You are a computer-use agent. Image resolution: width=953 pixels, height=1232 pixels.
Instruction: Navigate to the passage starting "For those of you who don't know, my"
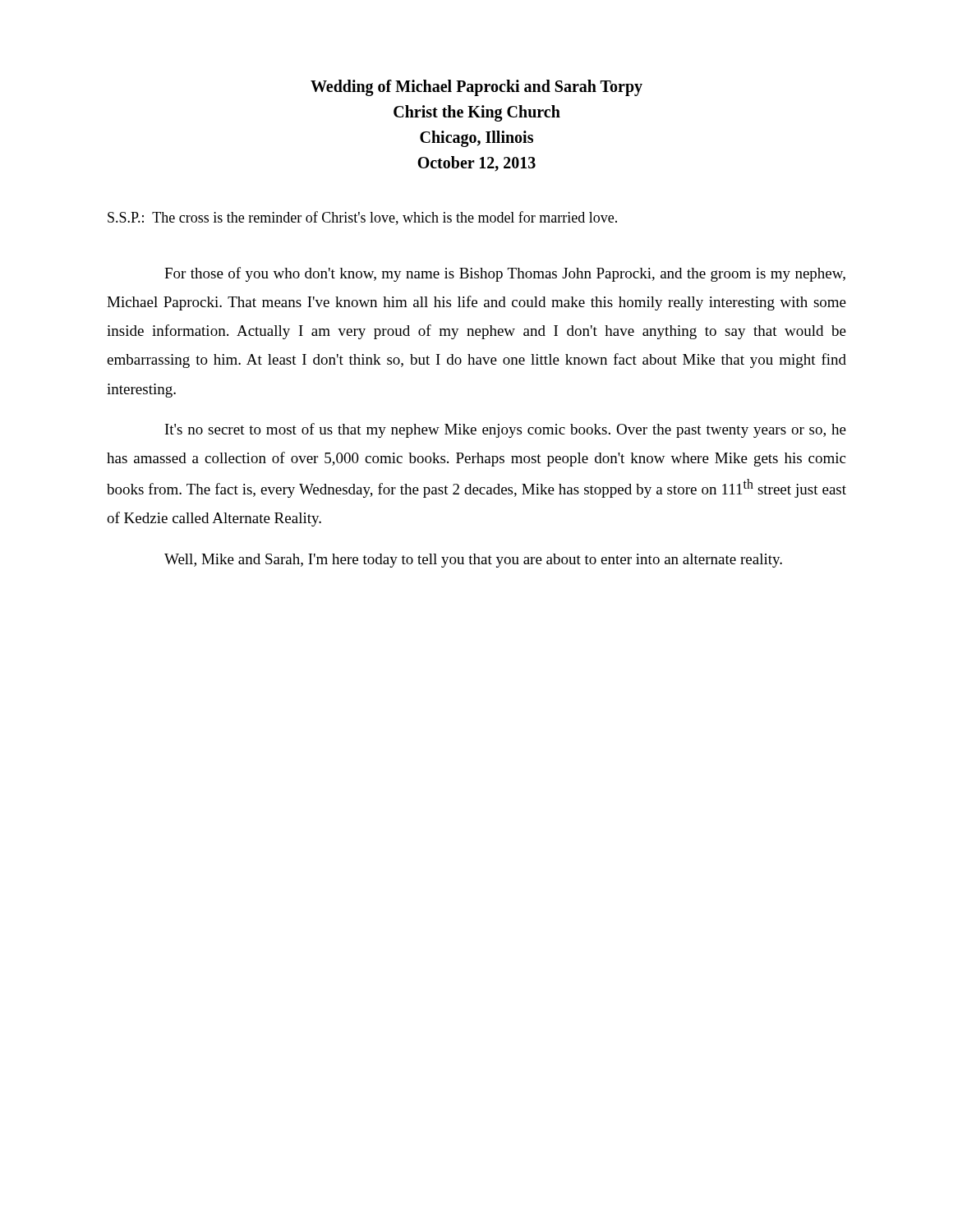click(476, 416)
